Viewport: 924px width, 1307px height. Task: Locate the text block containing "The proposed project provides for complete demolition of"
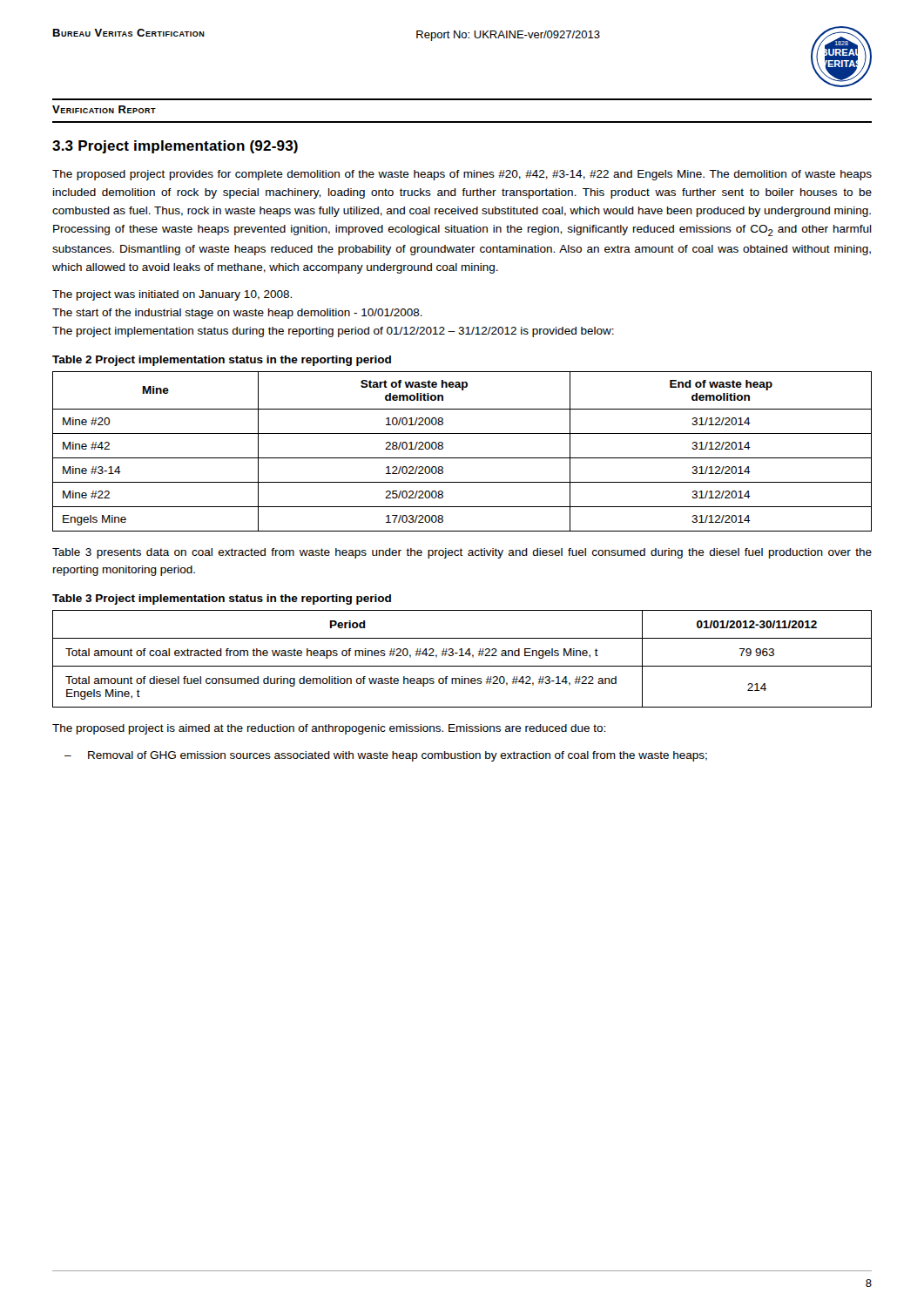(x=462, y=220)
